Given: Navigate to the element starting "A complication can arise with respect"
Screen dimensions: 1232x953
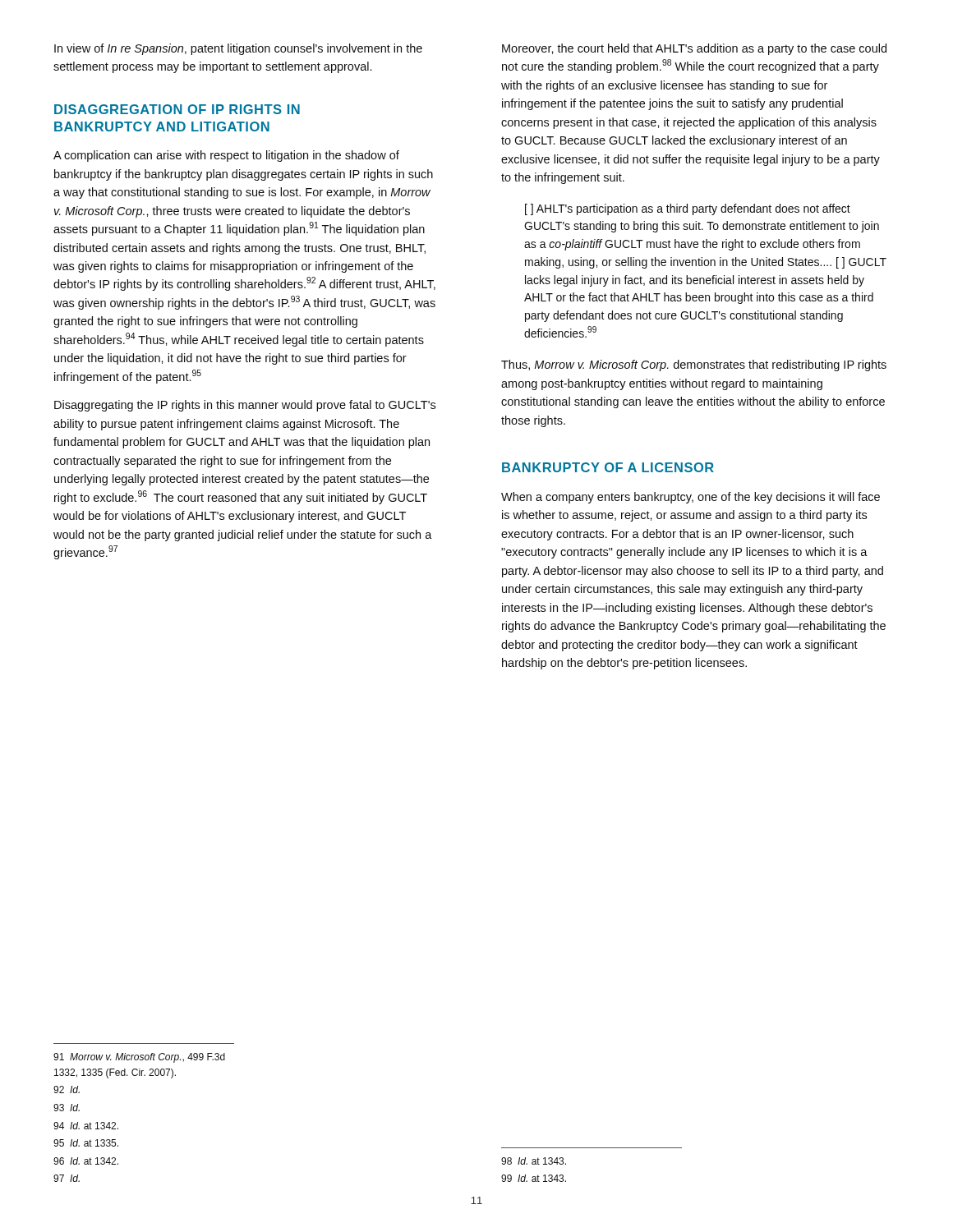Looking at the screenshot, I should coord(246,266).
